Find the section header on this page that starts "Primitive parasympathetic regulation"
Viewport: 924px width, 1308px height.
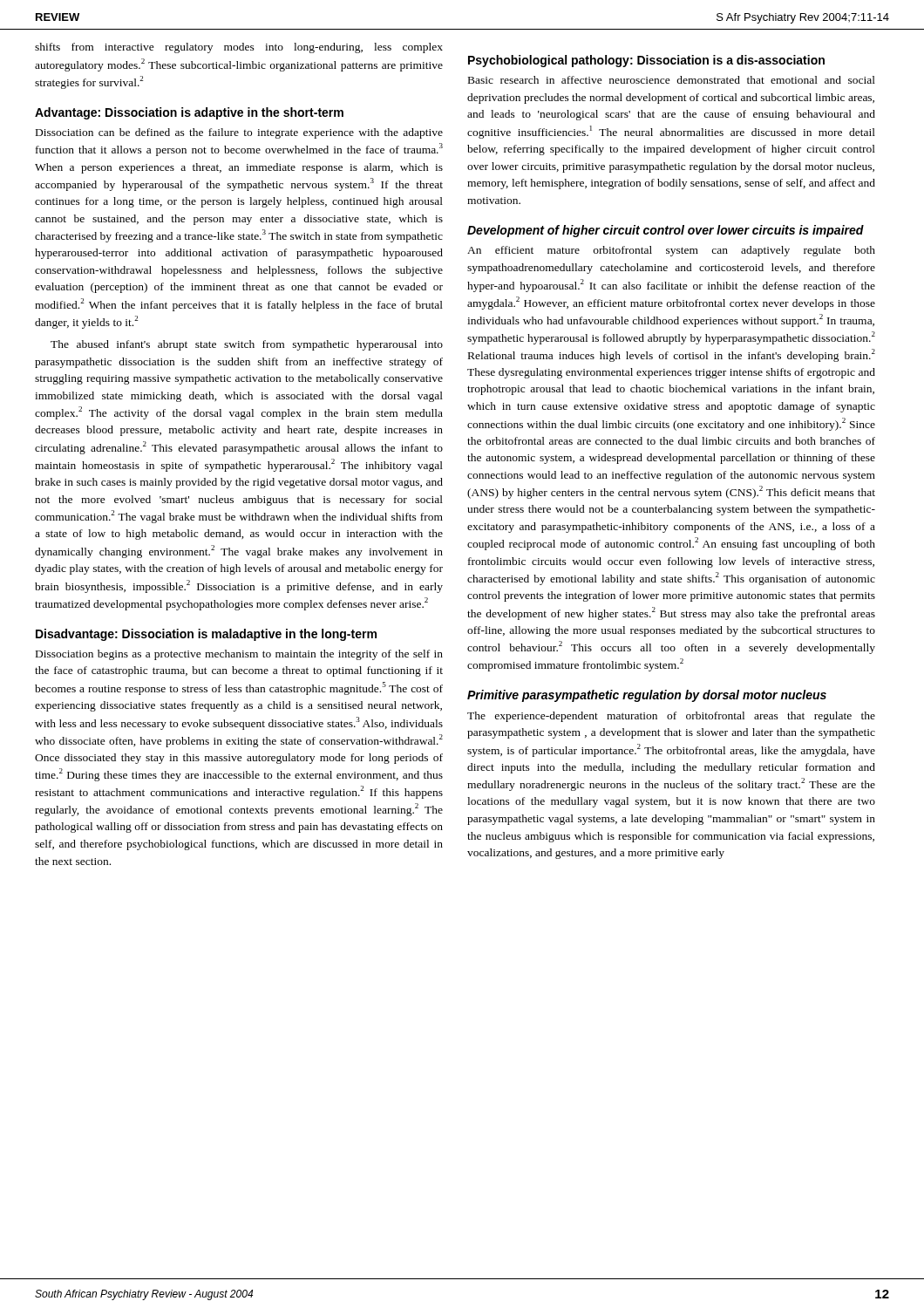tap(647, 695)
